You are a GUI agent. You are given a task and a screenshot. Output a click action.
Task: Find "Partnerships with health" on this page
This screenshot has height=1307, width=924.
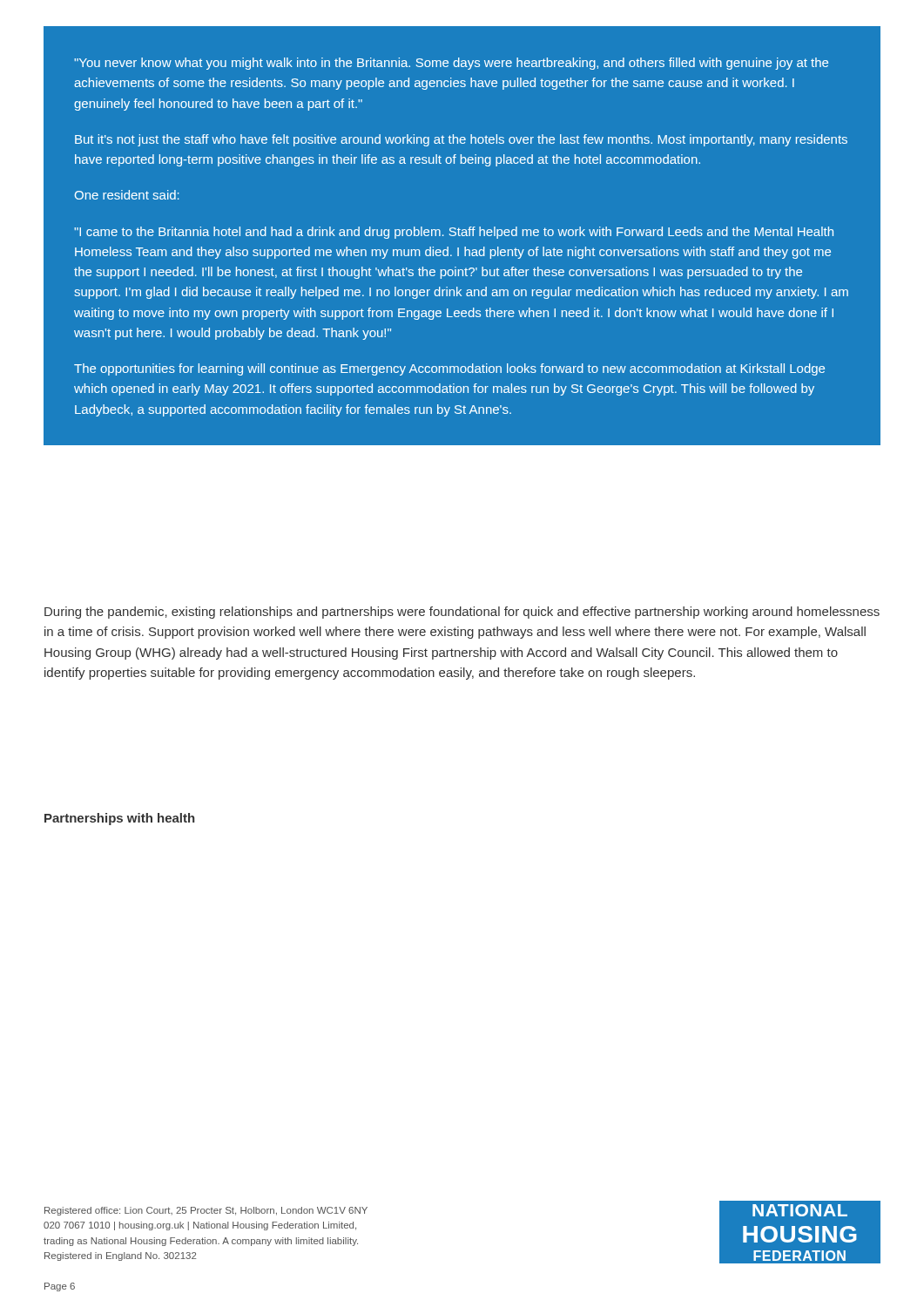click(119, 818)
